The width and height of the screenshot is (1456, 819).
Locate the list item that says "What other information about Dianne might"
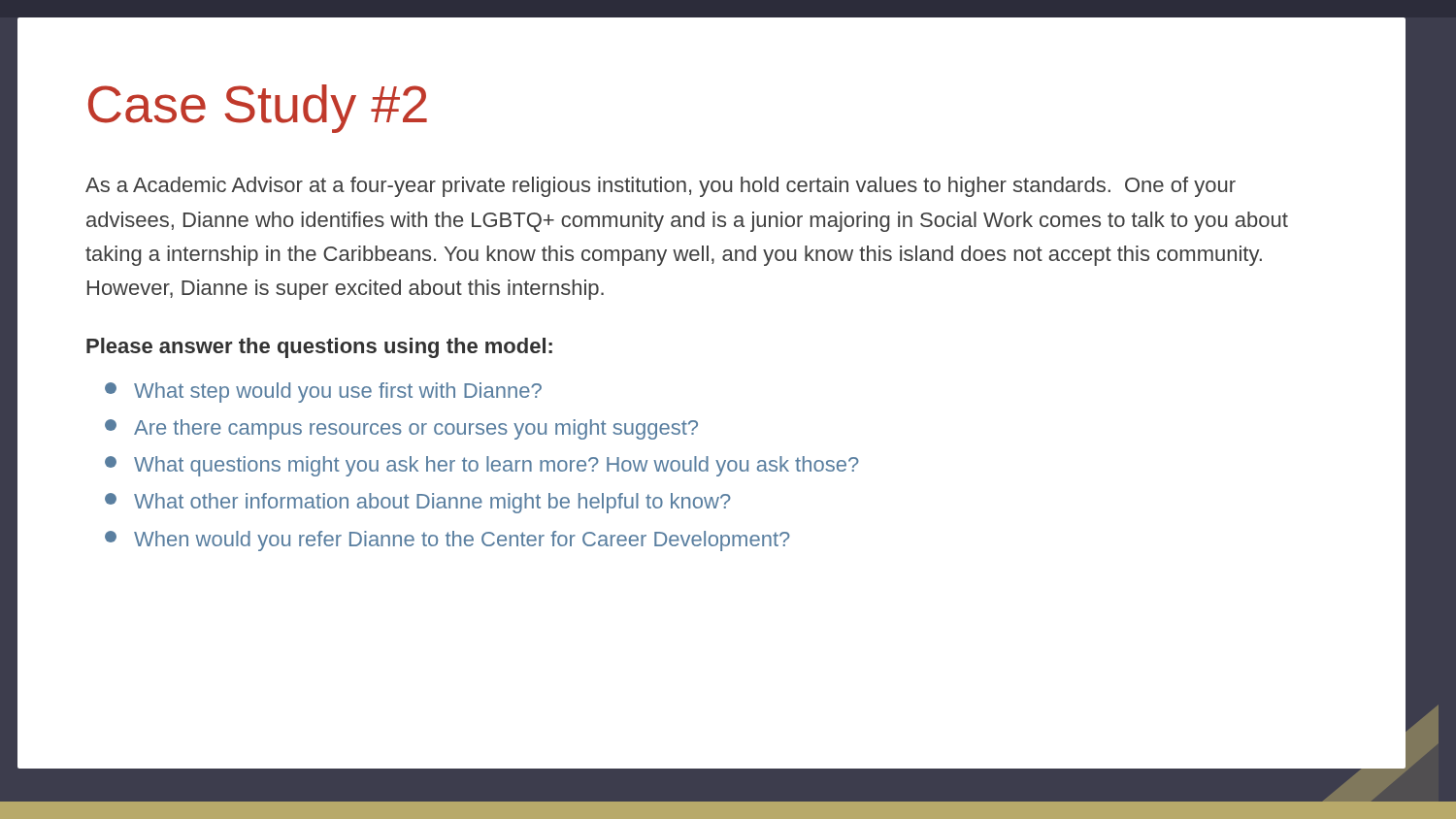click(x=418, y=502)
